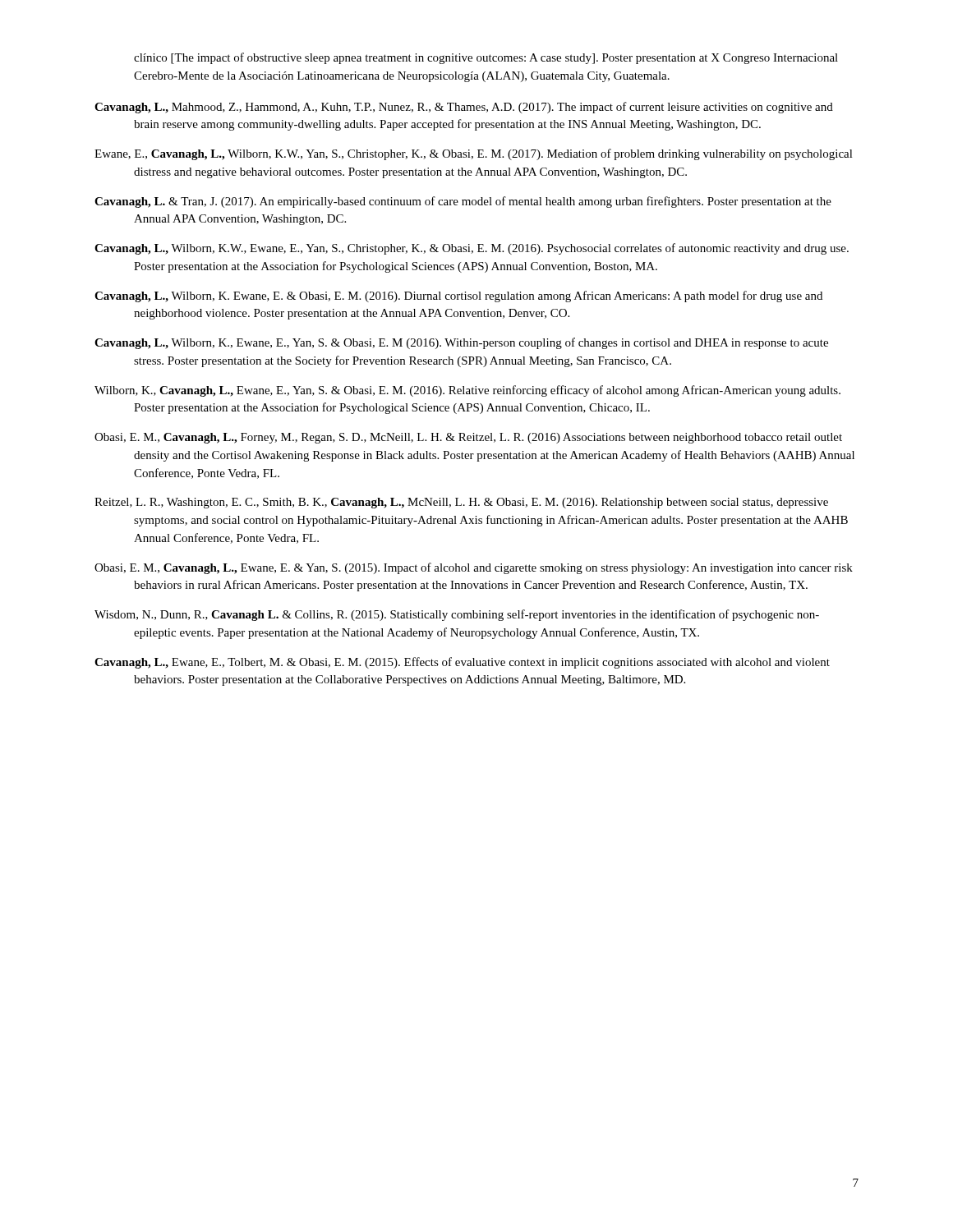Select the list item that reads "Cavanagh, L., Mahmood, Z., Hammond, A.,"
Image resolution: width=953 pixels, height=1232 pixels.
pos(464,115)
